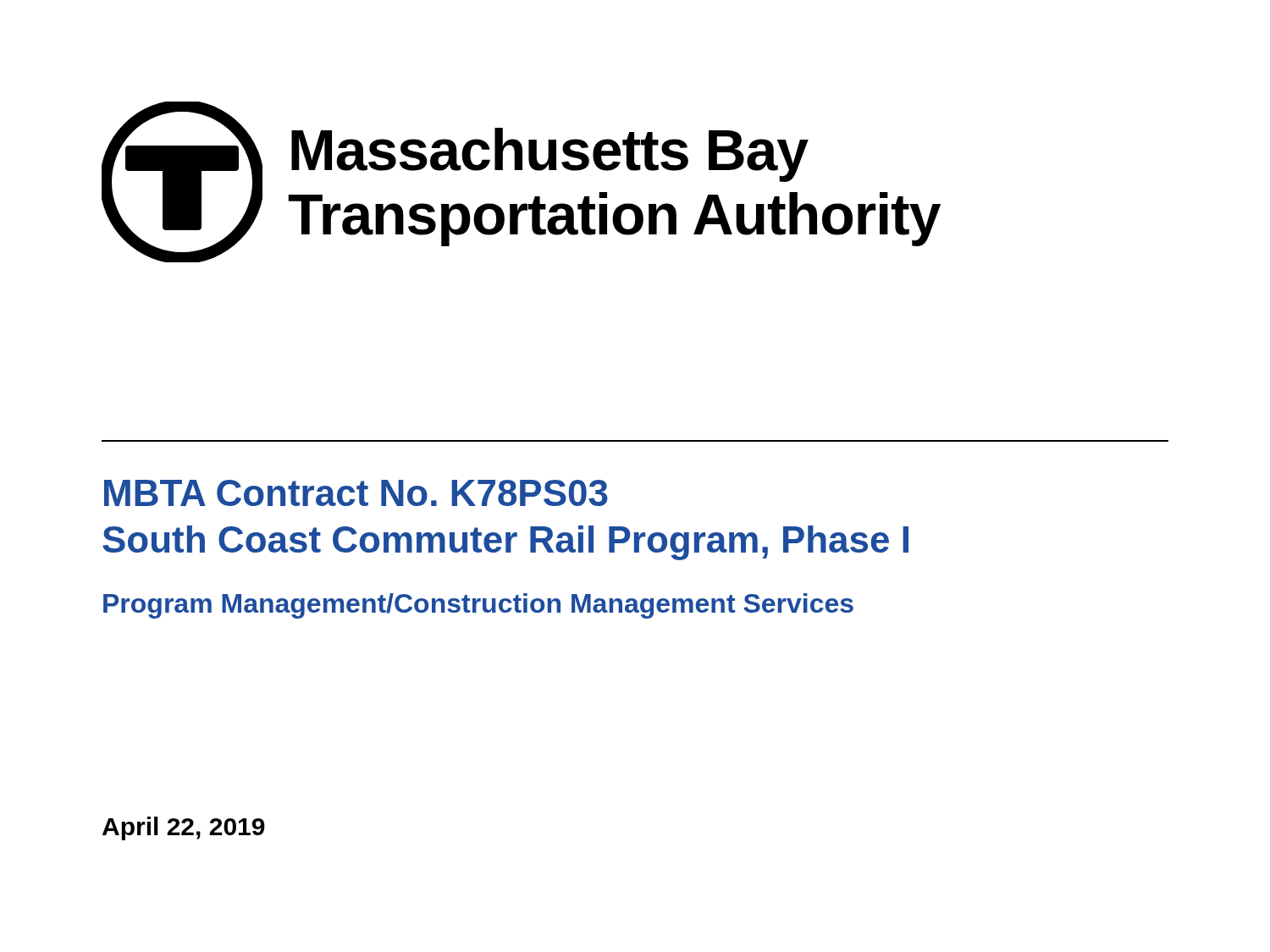Select the title that says "MBTA Contract No. K78PS03 South Coast"
Screen dimensions: 952x1270
point(506,545)
